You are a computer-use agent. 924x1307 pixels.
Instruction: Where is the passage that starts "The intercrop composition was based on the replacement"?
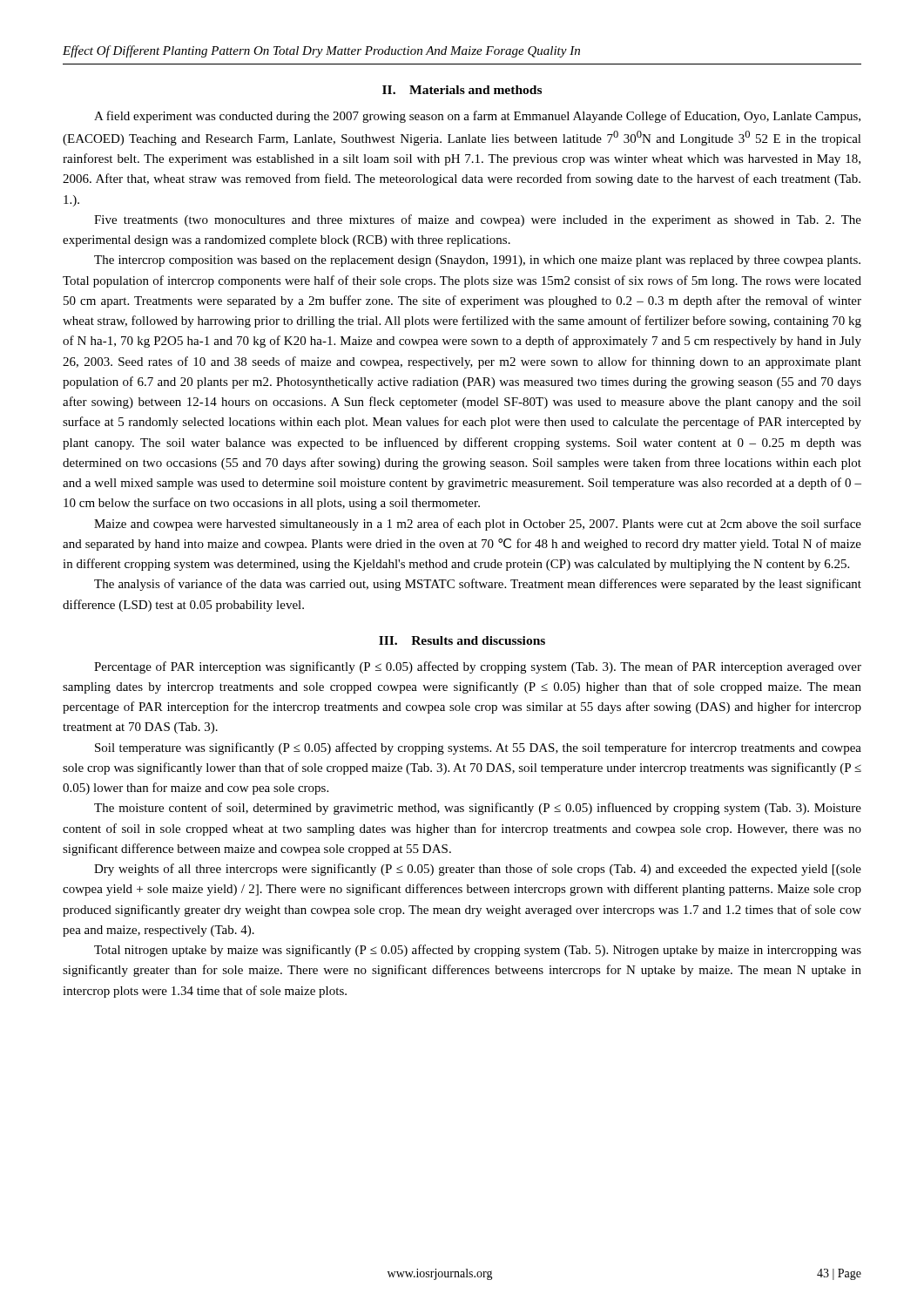(x=462, y=382)
